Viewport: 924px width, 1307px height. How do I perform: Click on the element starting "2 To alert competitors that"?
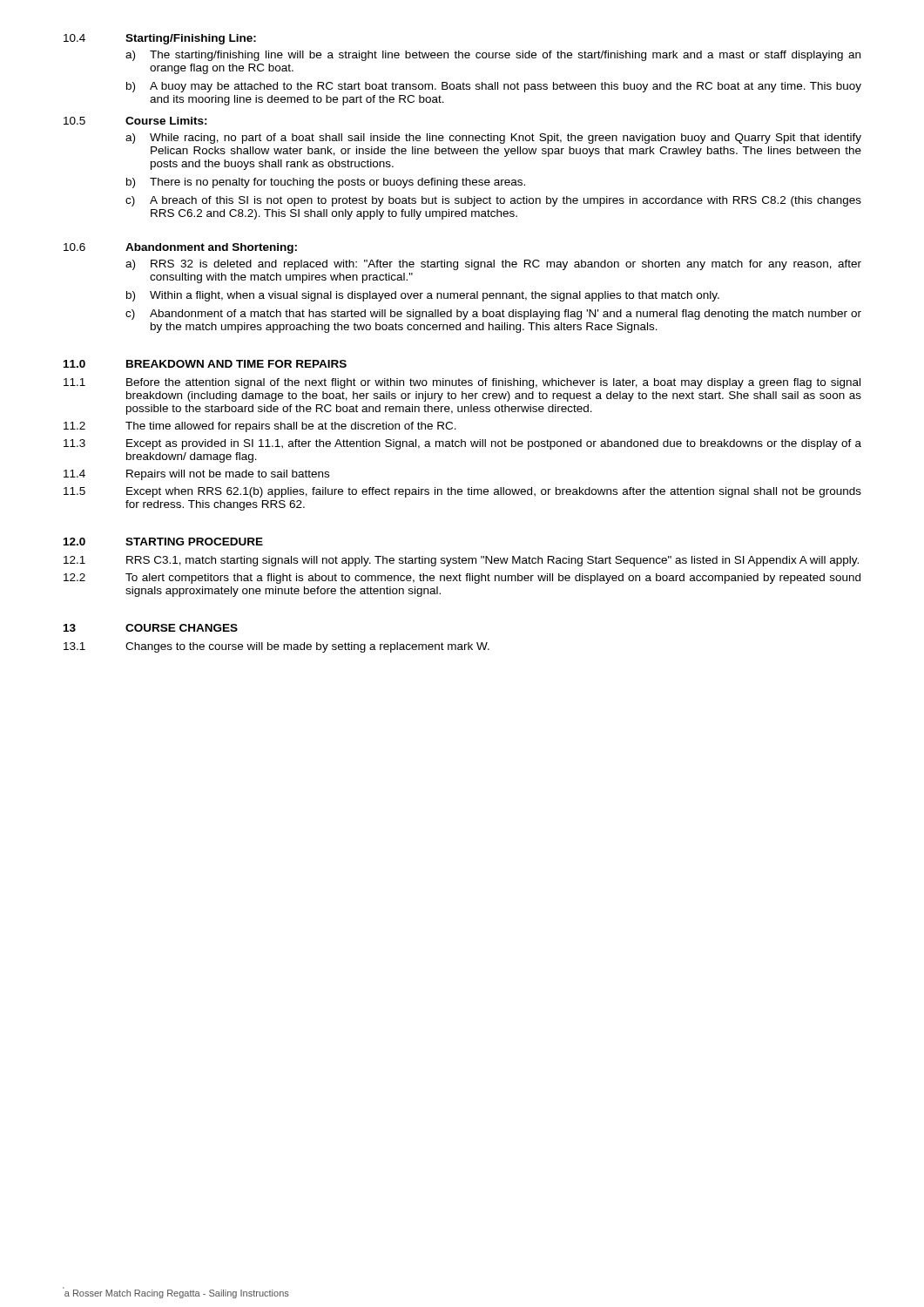462,584
